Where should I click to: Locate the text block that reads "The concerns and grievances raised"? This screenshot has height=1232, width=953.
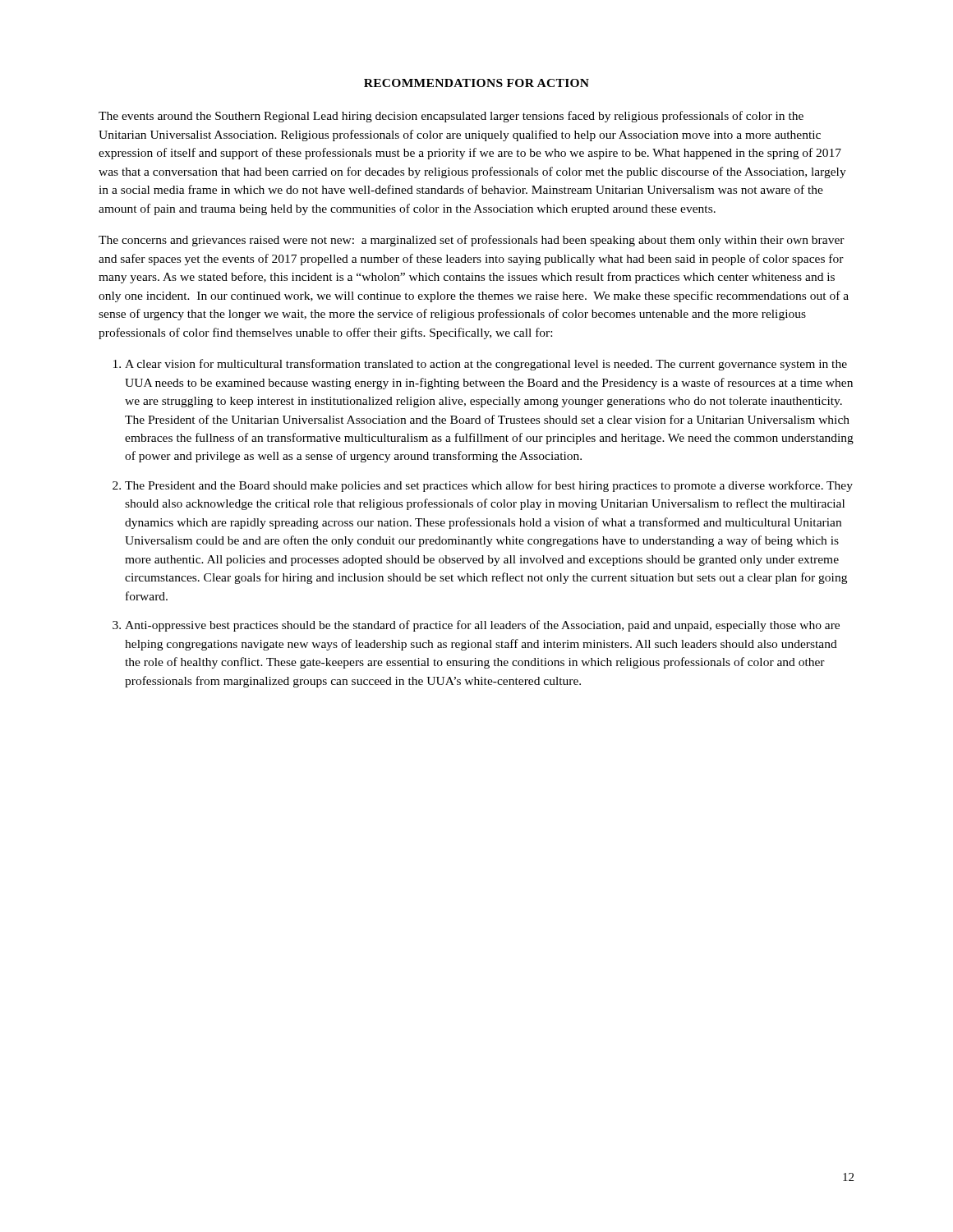point(474,286)
